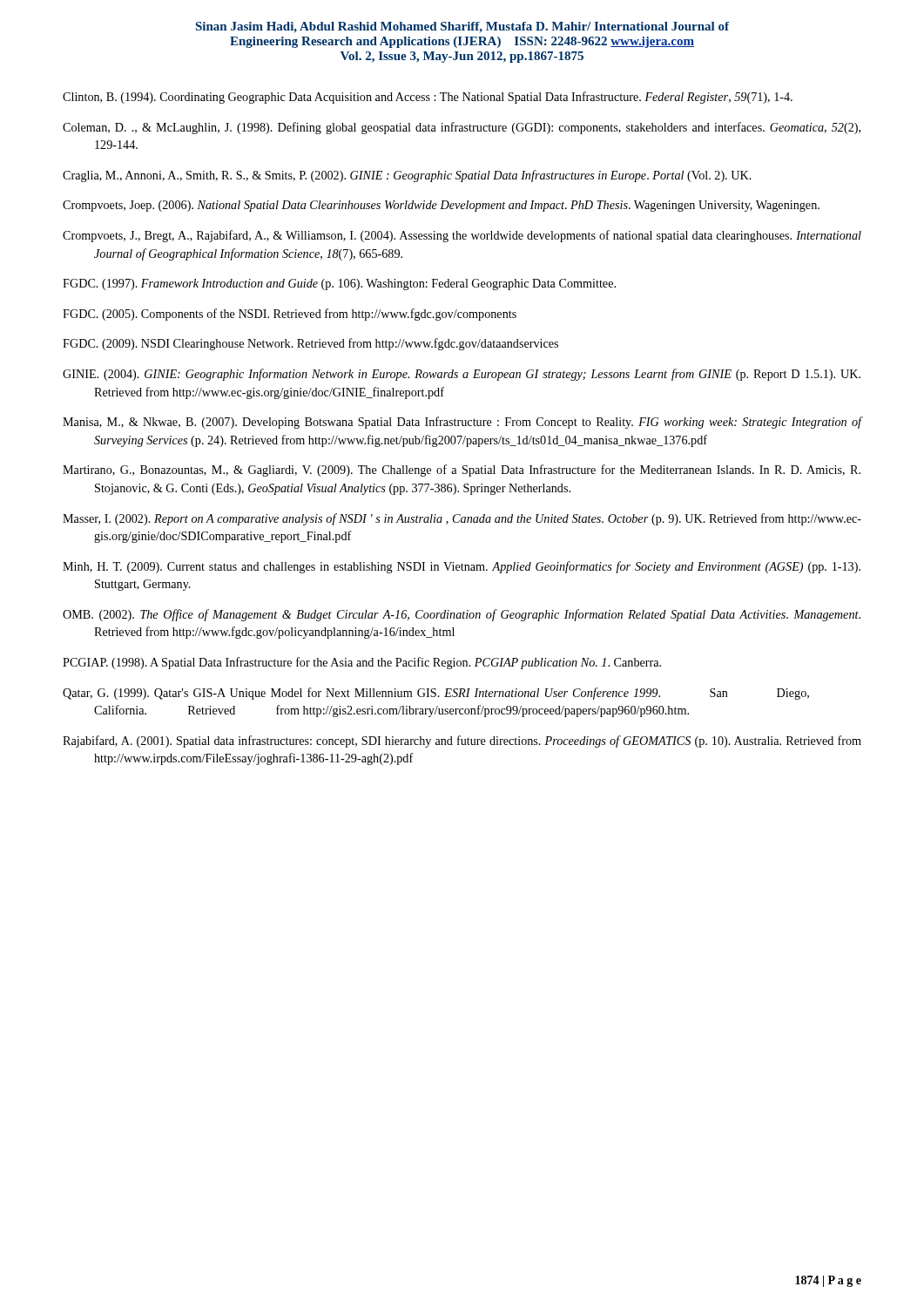924x1307 pixels.
Task: Select the list item that reads "Rajabifard, A. (2001). Spatial data infrastructures: concept,"
Action: pyautogui.click(x=462, y=749)
